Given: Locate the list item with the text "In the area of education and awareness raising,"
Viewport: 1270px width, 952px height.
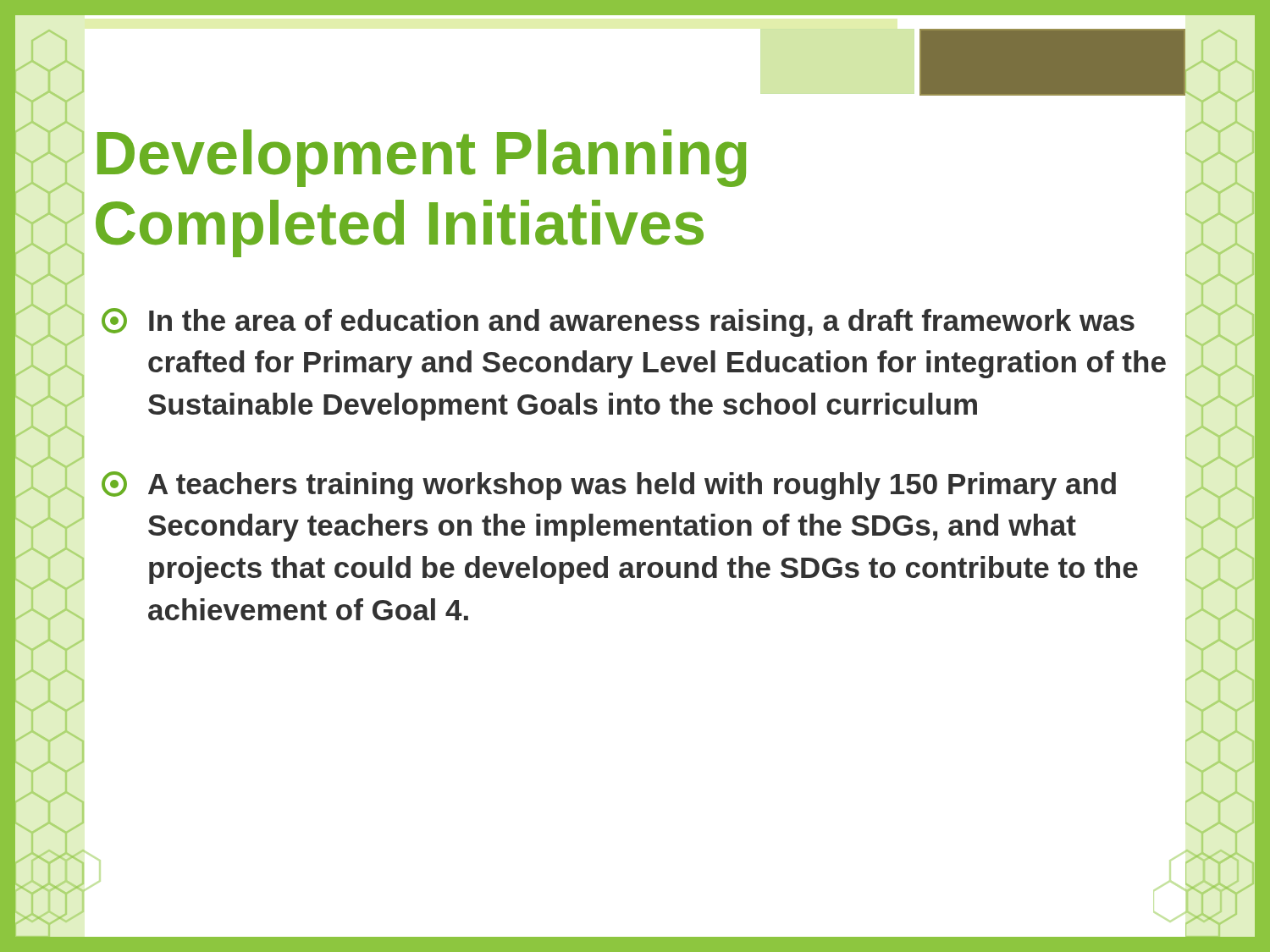Looking at the screenshot, I should 639,362.
